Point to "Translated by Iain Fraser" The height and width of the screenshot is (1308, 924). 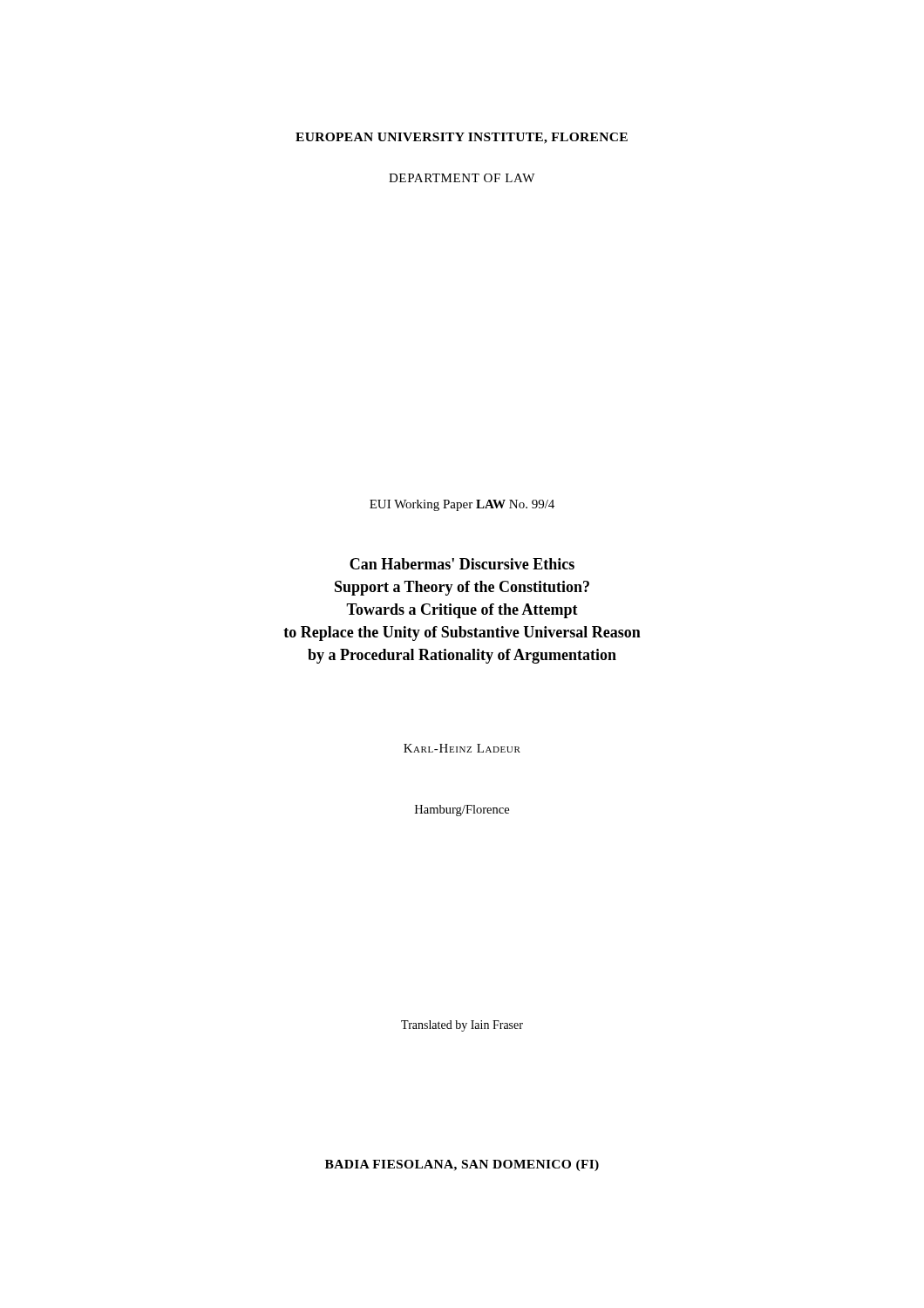click(x=462, y=1025)
